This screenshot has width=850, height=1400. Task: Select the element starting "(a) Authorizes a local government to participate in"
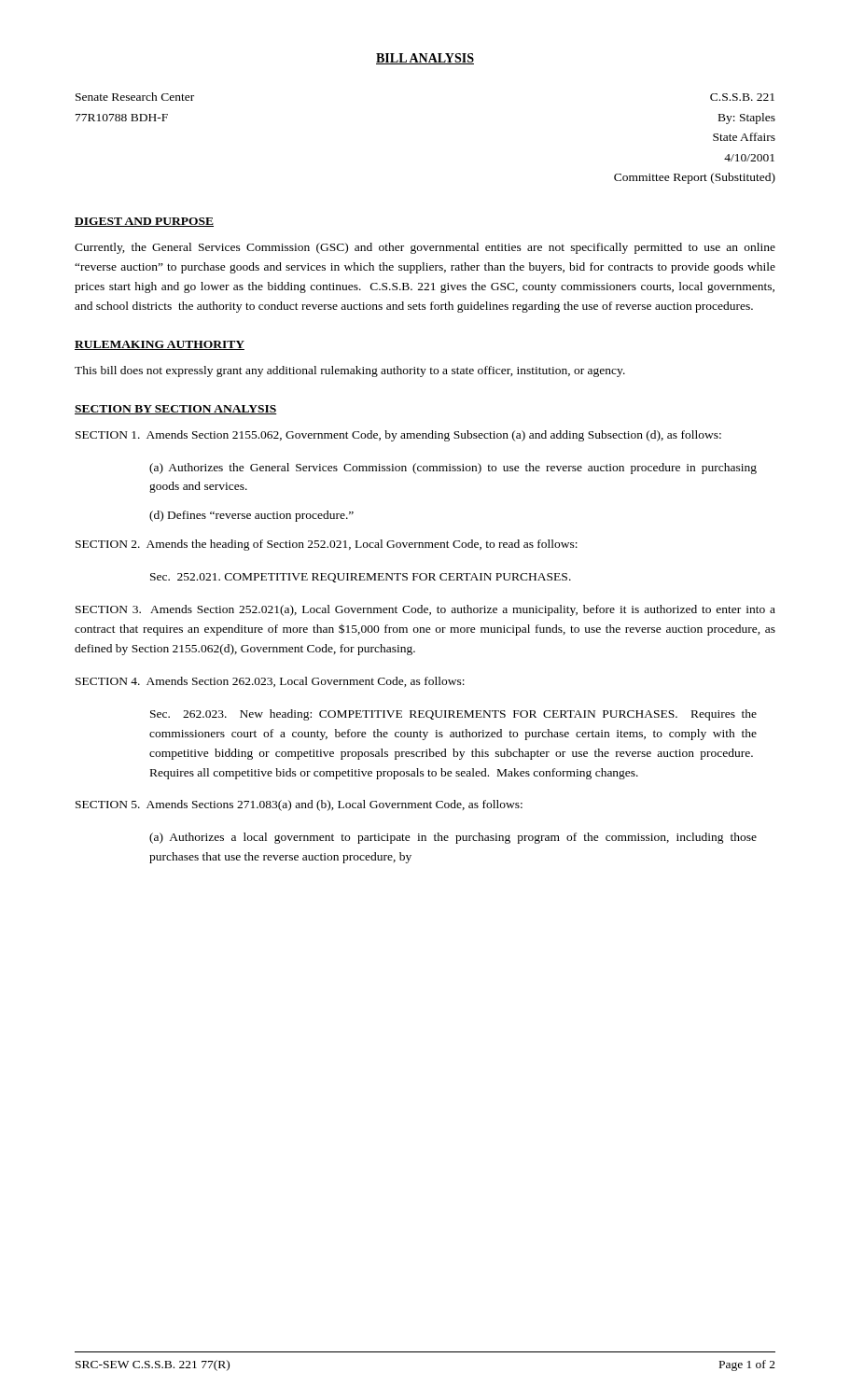pos(453,847)
